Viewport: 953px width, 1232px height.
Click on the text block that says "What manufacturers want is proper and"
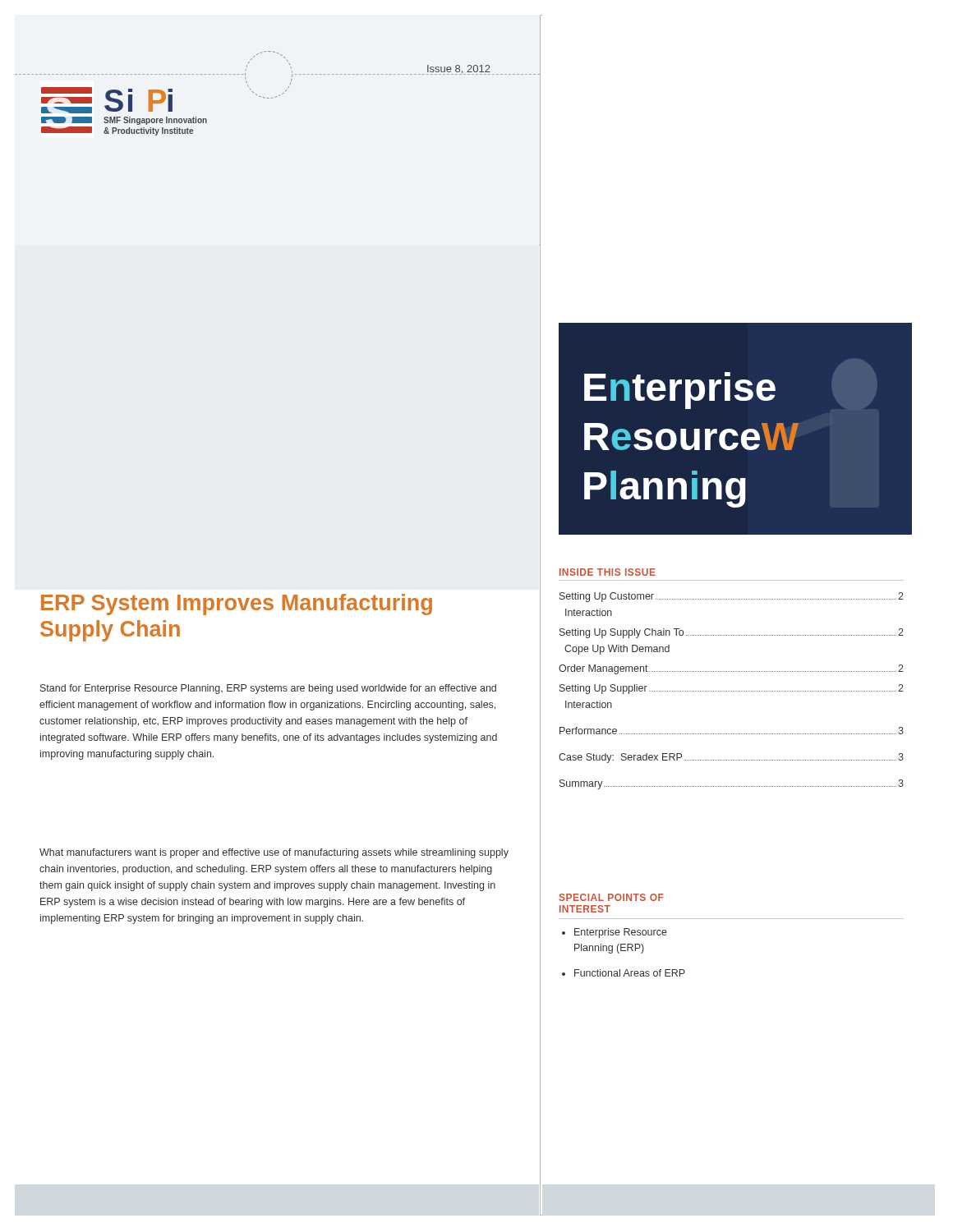click(x=274, y=885)
